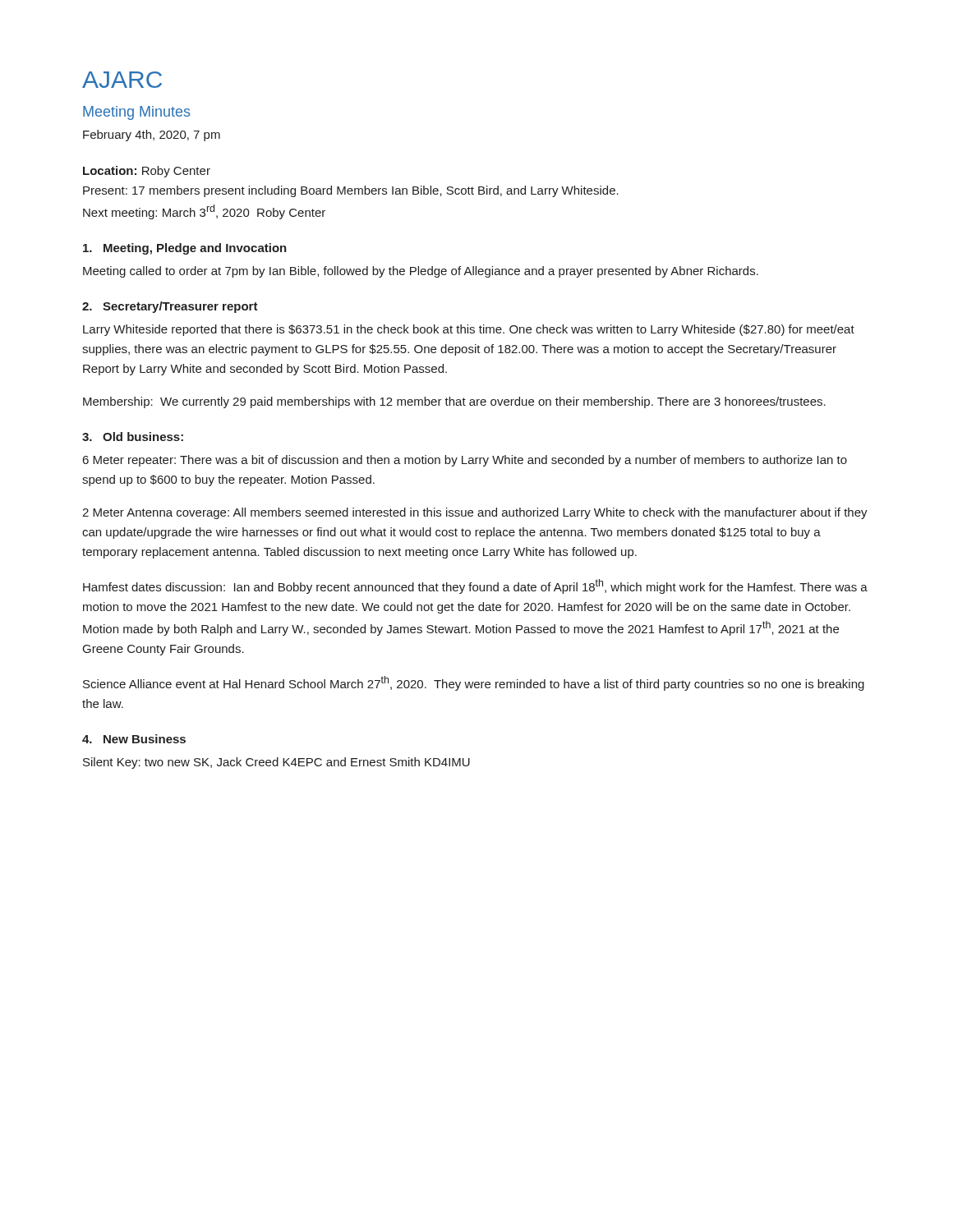
Task: Find the text block starting "2 Meter Antenna coverage: All"
Action: [x=475, y=531]
